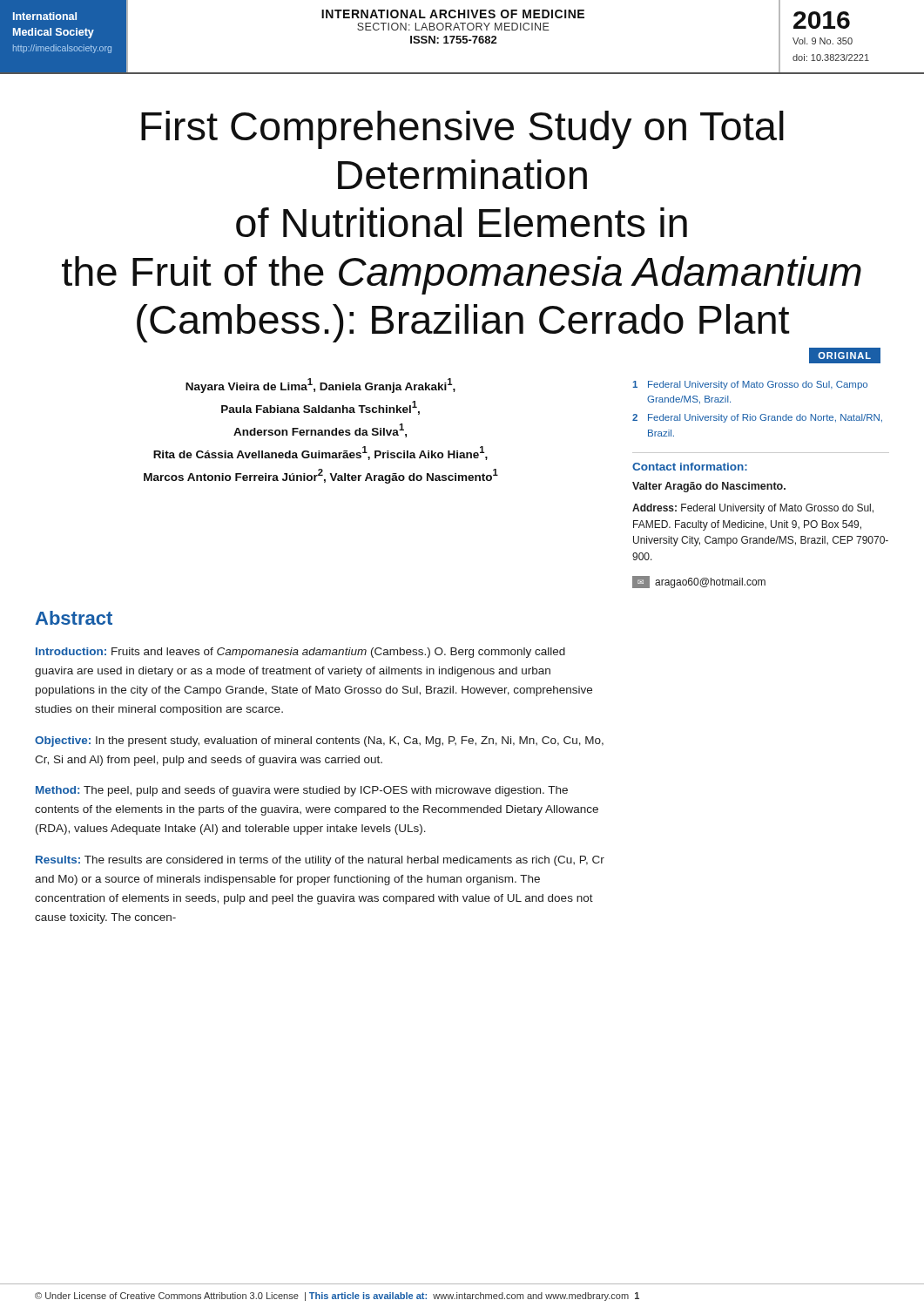
Task: Locate the block of text that opens with "Method: The peel, pulp"
Action: point(317,809)
